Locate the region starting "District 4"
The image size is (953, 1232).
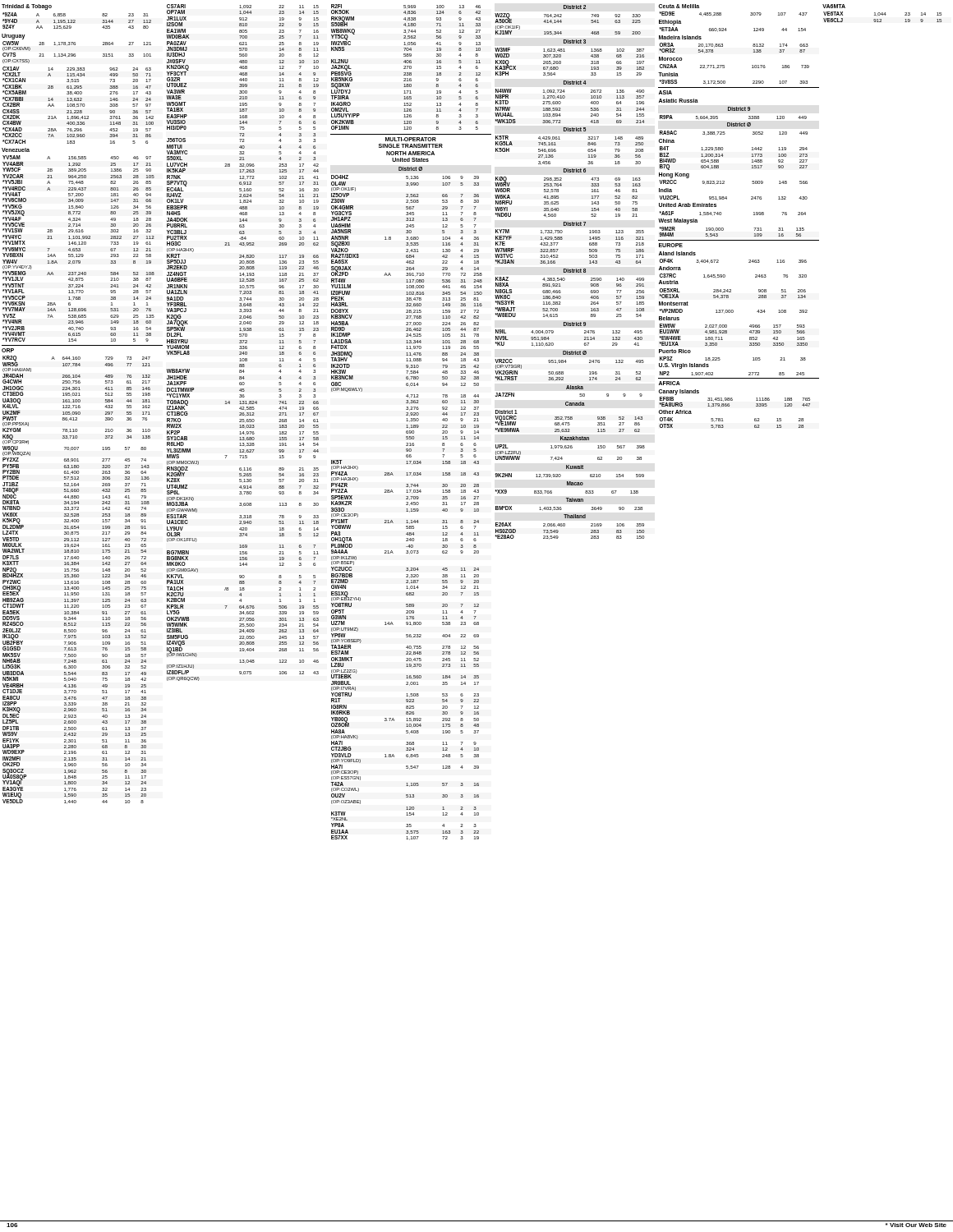click(575, 82)
